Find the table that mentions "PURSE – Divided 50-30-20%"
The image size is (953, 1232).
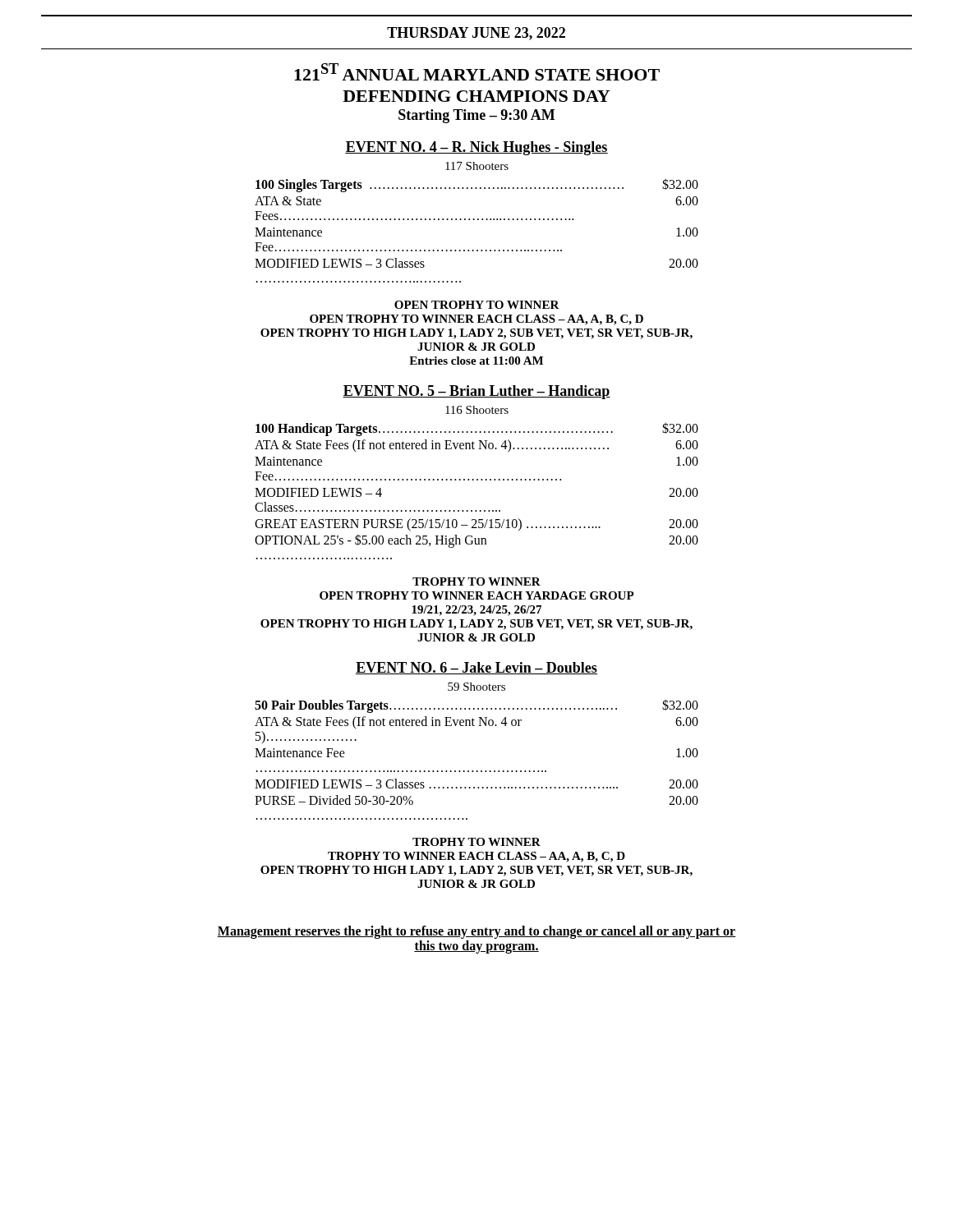[476, 761]
